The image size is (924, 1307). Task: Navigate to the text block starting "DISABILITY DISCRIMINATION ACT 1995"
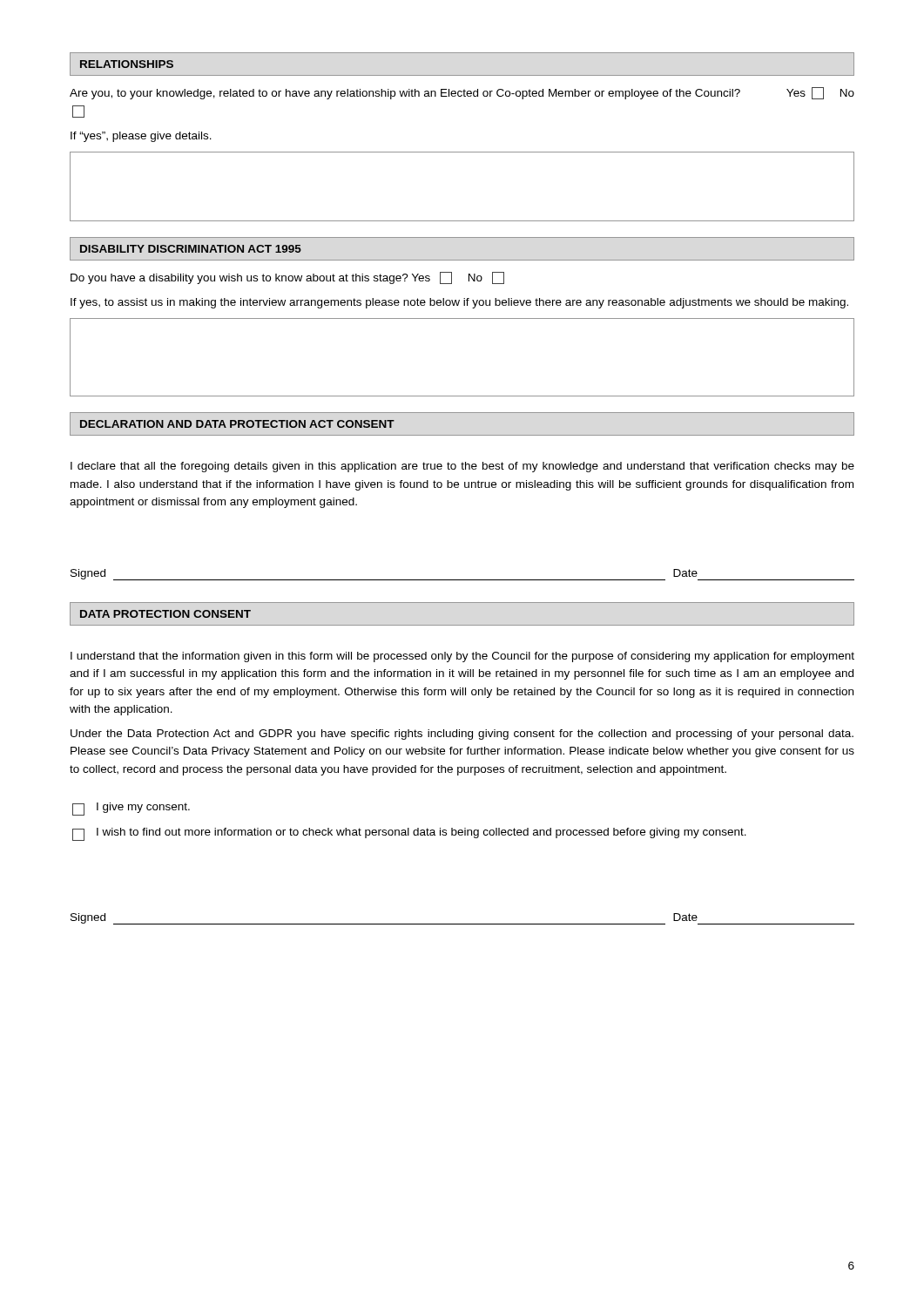[190, 249]
